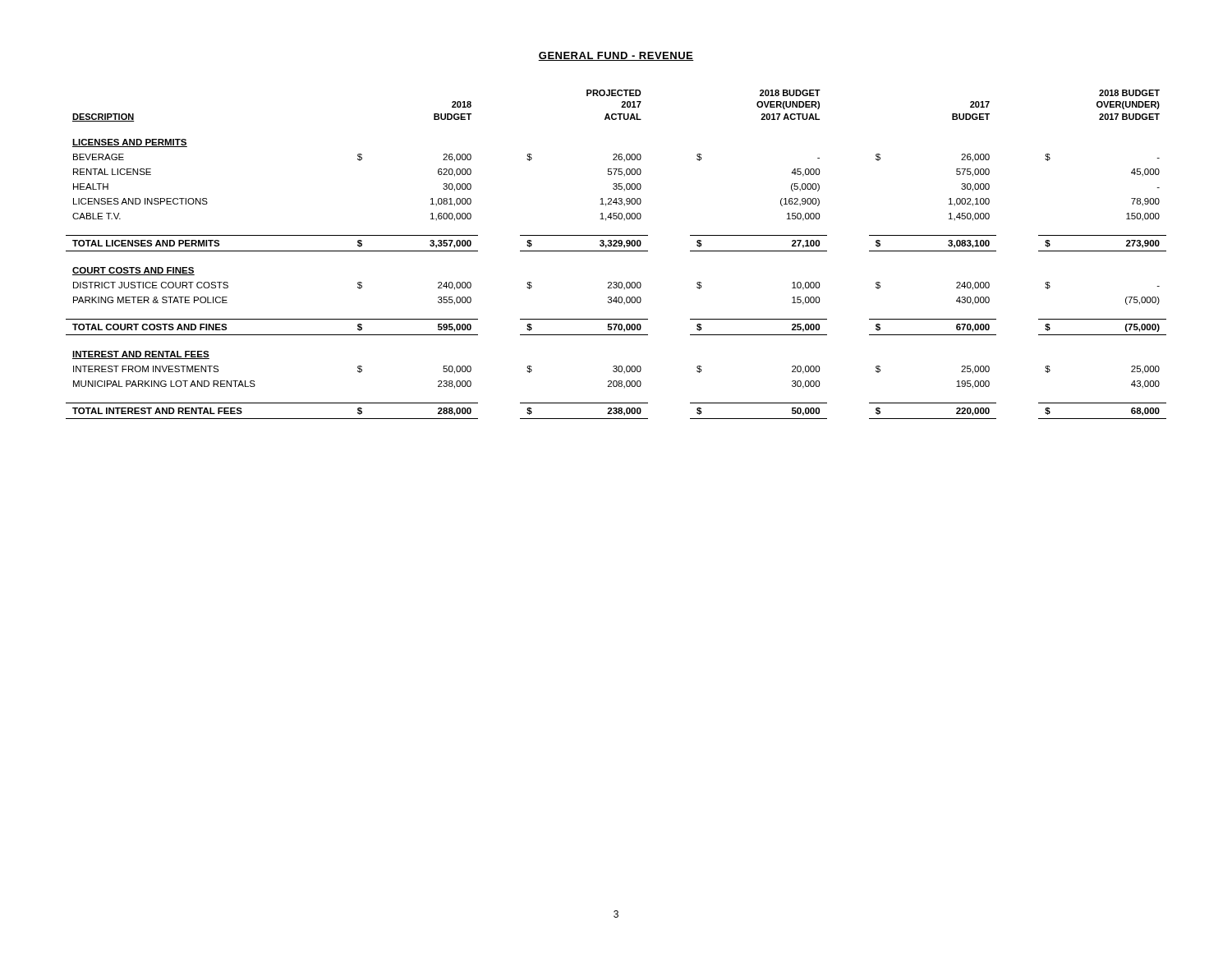
Task: Select the table
Action: point(616,252)
